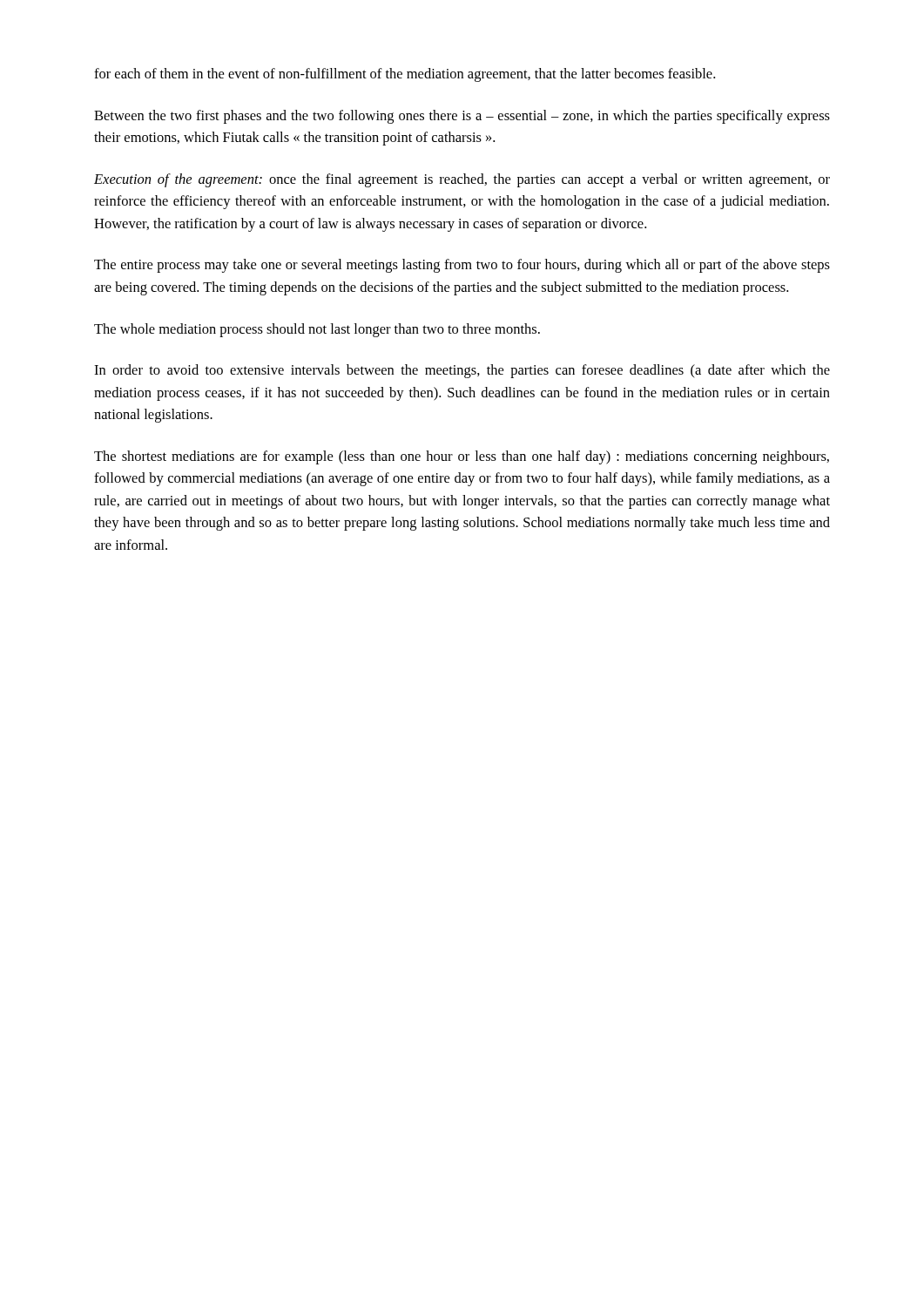Point to the block starting "for each of them in the event of"

click(x=405, y=74)
